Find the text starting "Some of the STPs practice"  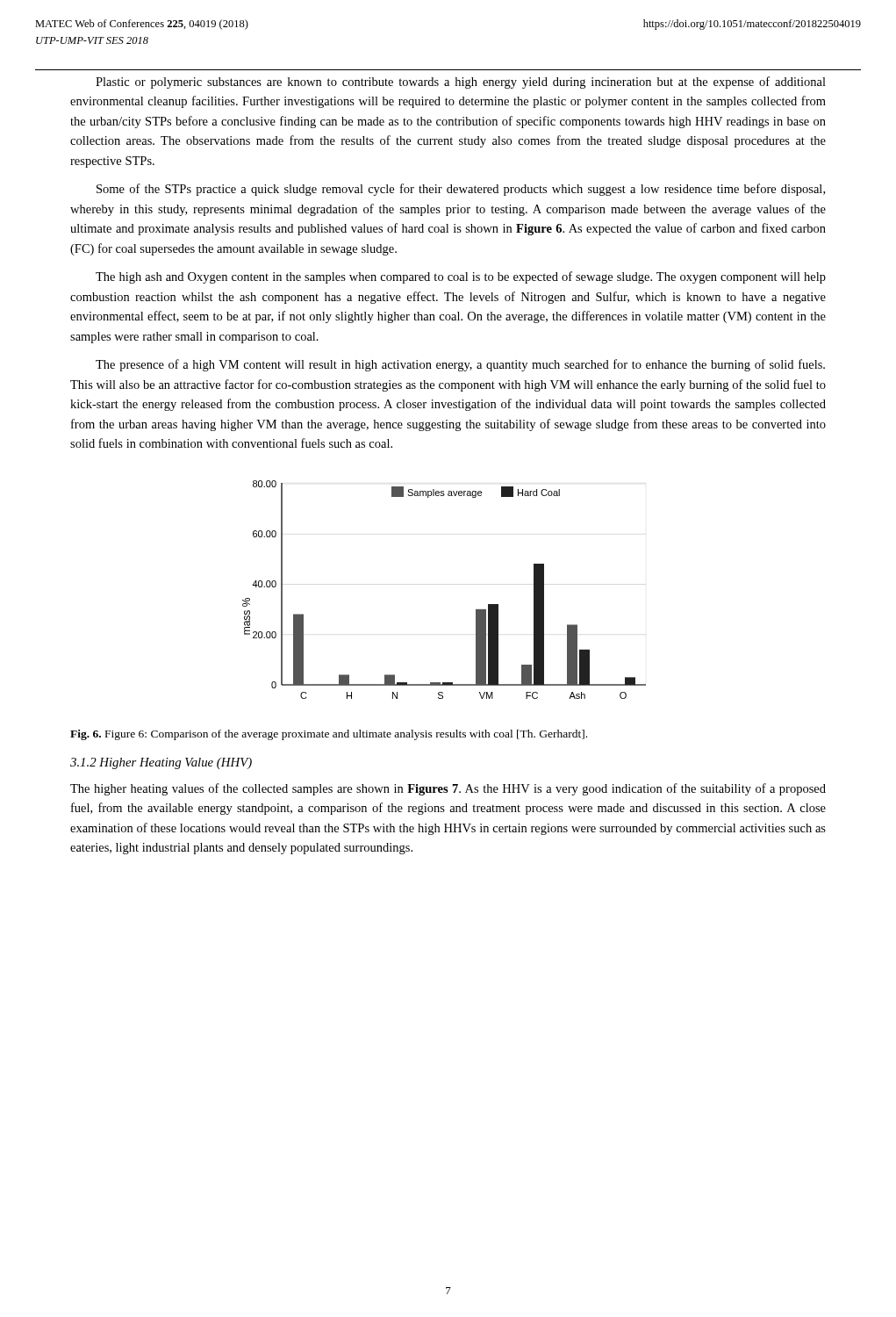[x=448, y=219]
